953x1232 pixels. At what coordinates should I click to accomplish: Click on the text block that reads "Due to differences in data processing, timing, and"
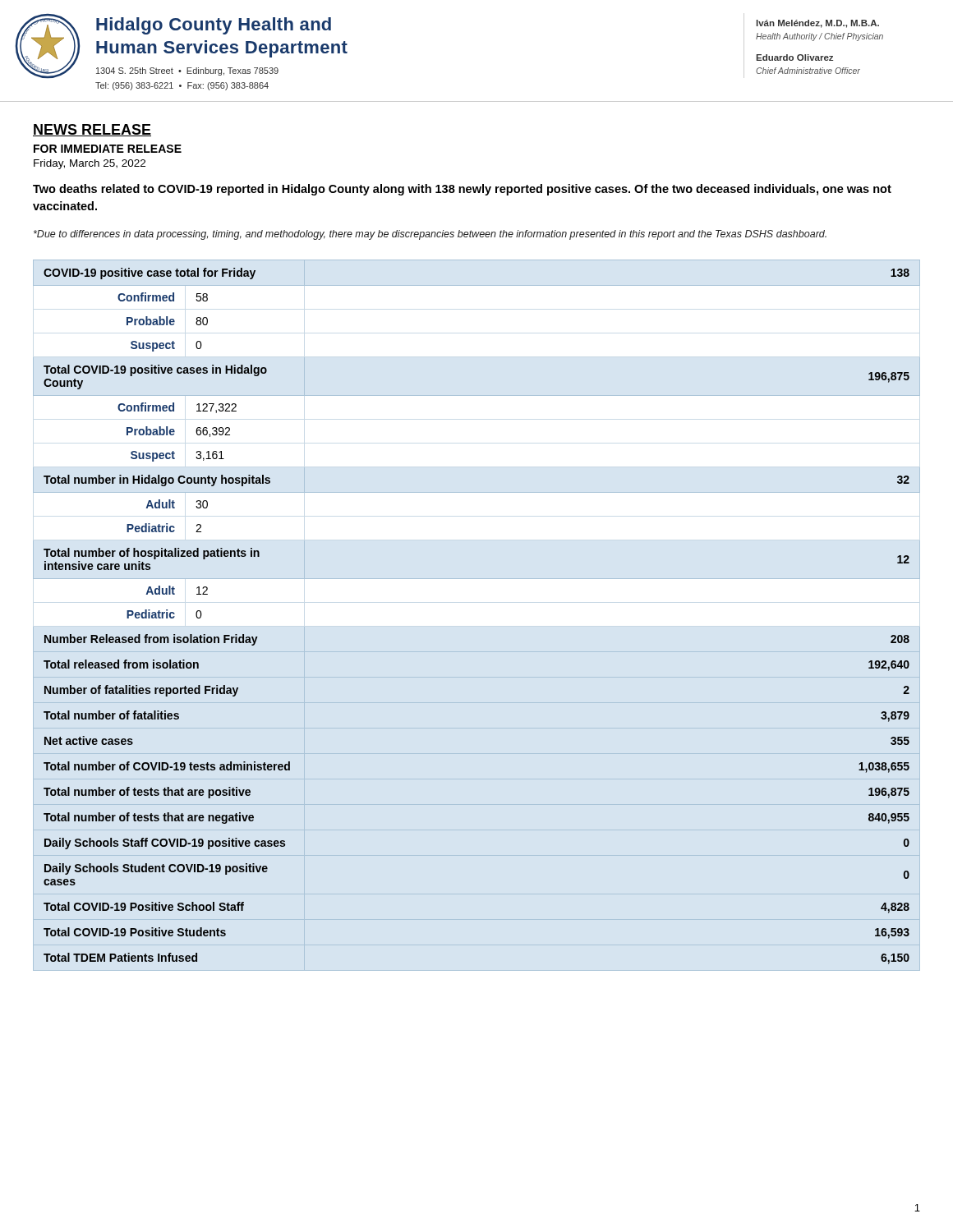click(430, 234)
